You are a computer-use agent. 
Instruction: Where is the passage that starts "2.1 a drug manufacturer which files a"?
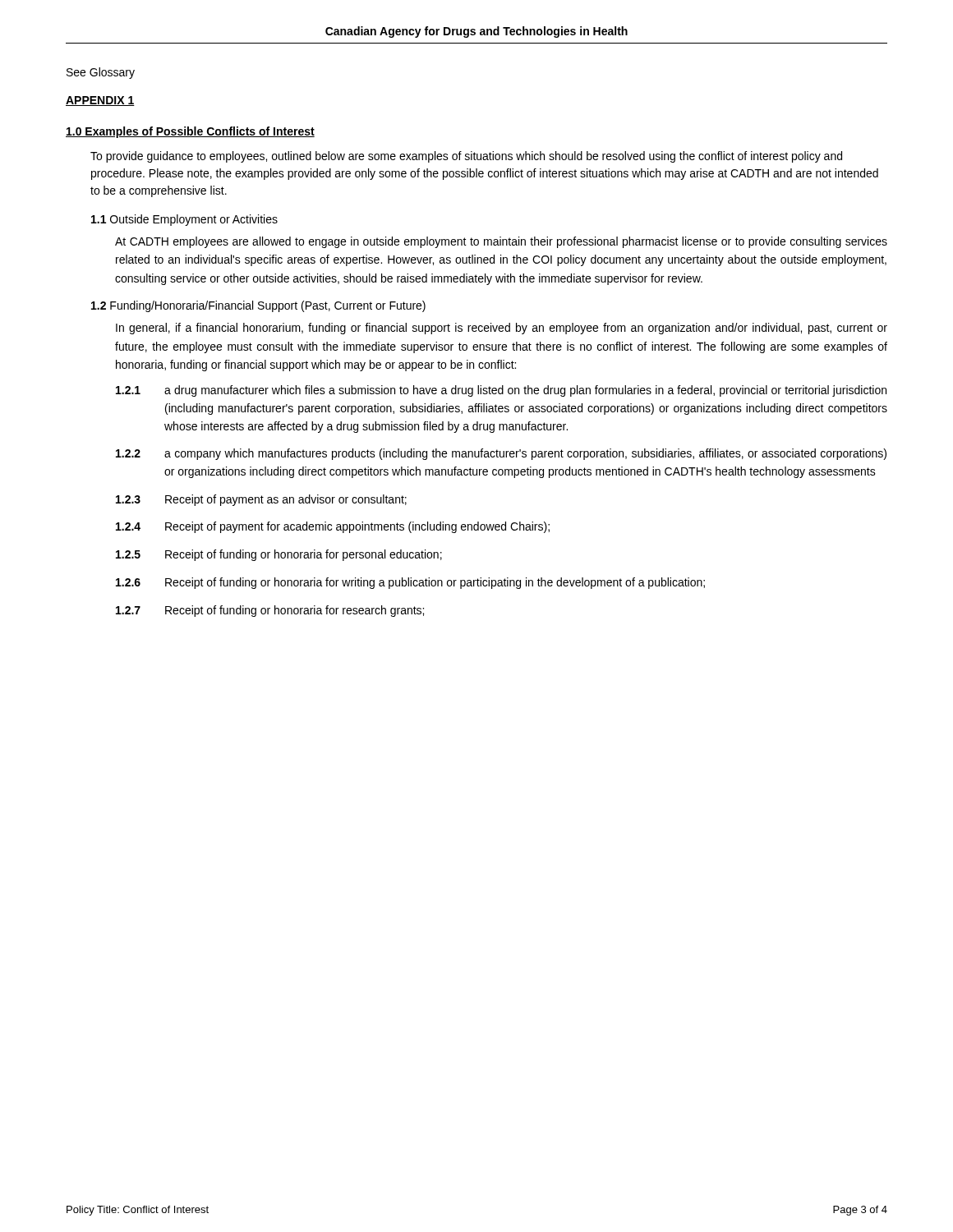point(501,409)
